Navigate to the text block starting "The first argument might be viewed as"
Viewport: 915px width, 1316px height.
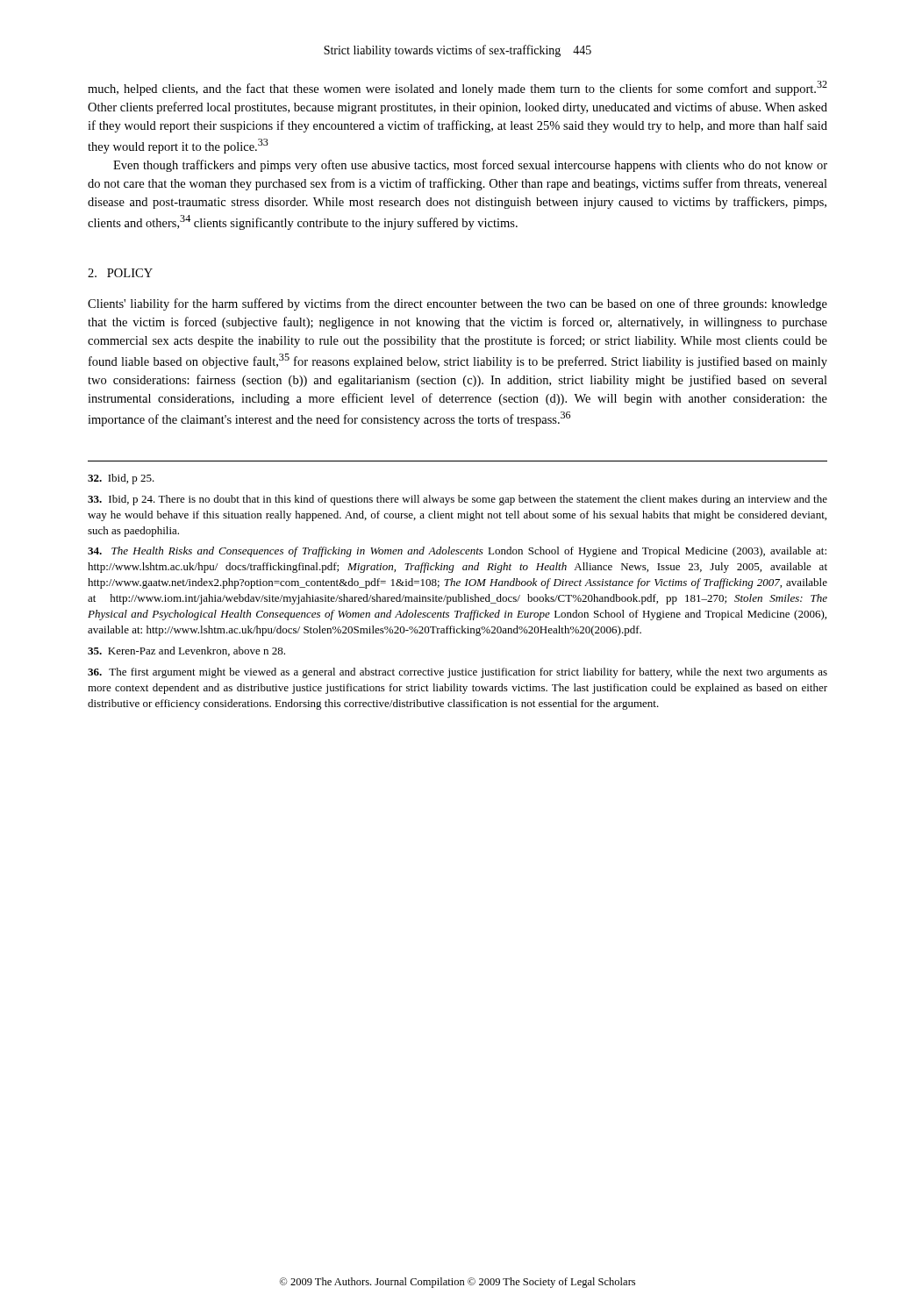click(x=458, y=687)
